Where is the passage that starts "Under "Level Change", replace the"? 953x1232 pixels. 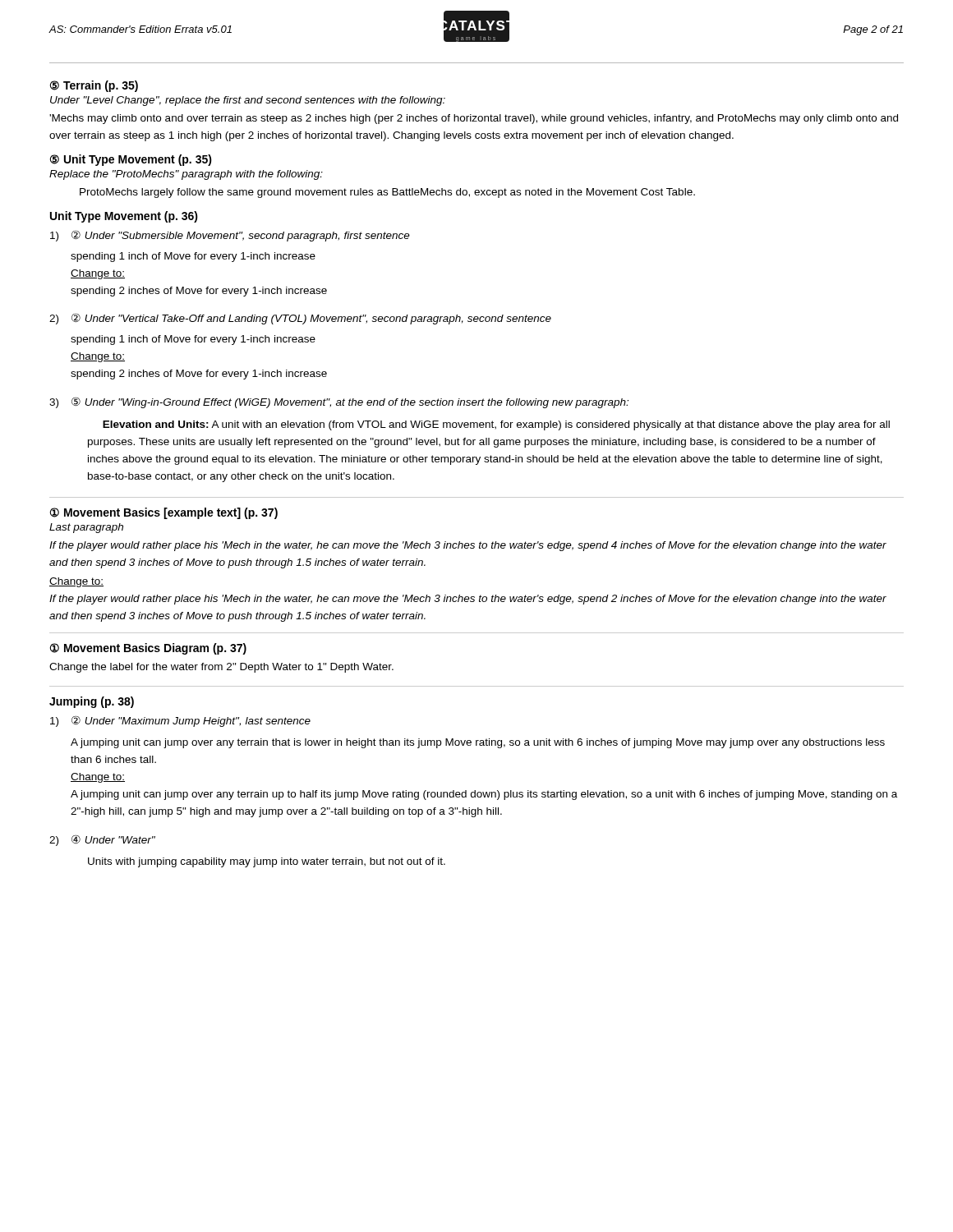pos(247,100)
